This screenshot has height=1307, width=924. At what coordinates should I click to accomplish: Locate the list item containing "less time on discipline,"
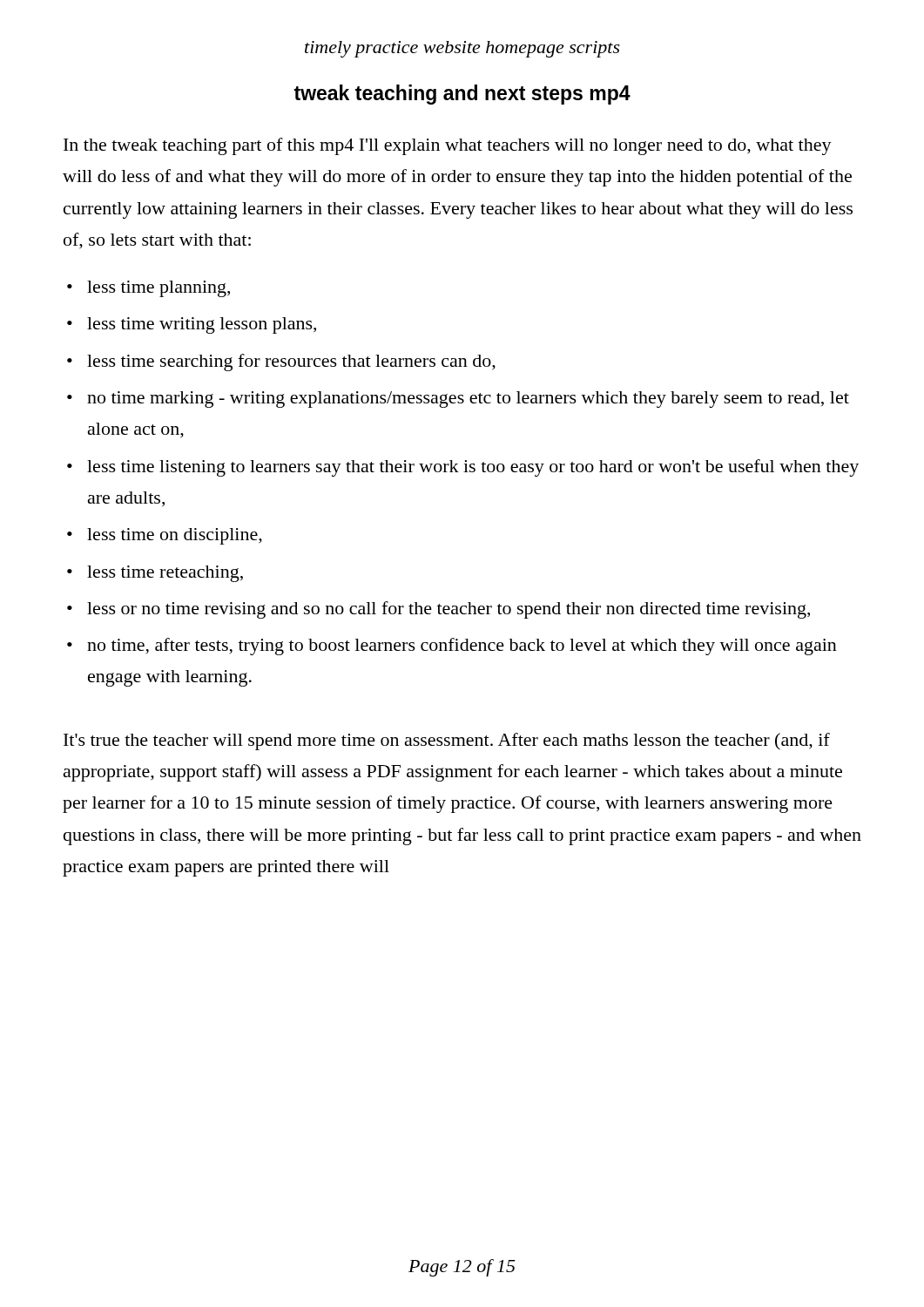pos(175,534)
